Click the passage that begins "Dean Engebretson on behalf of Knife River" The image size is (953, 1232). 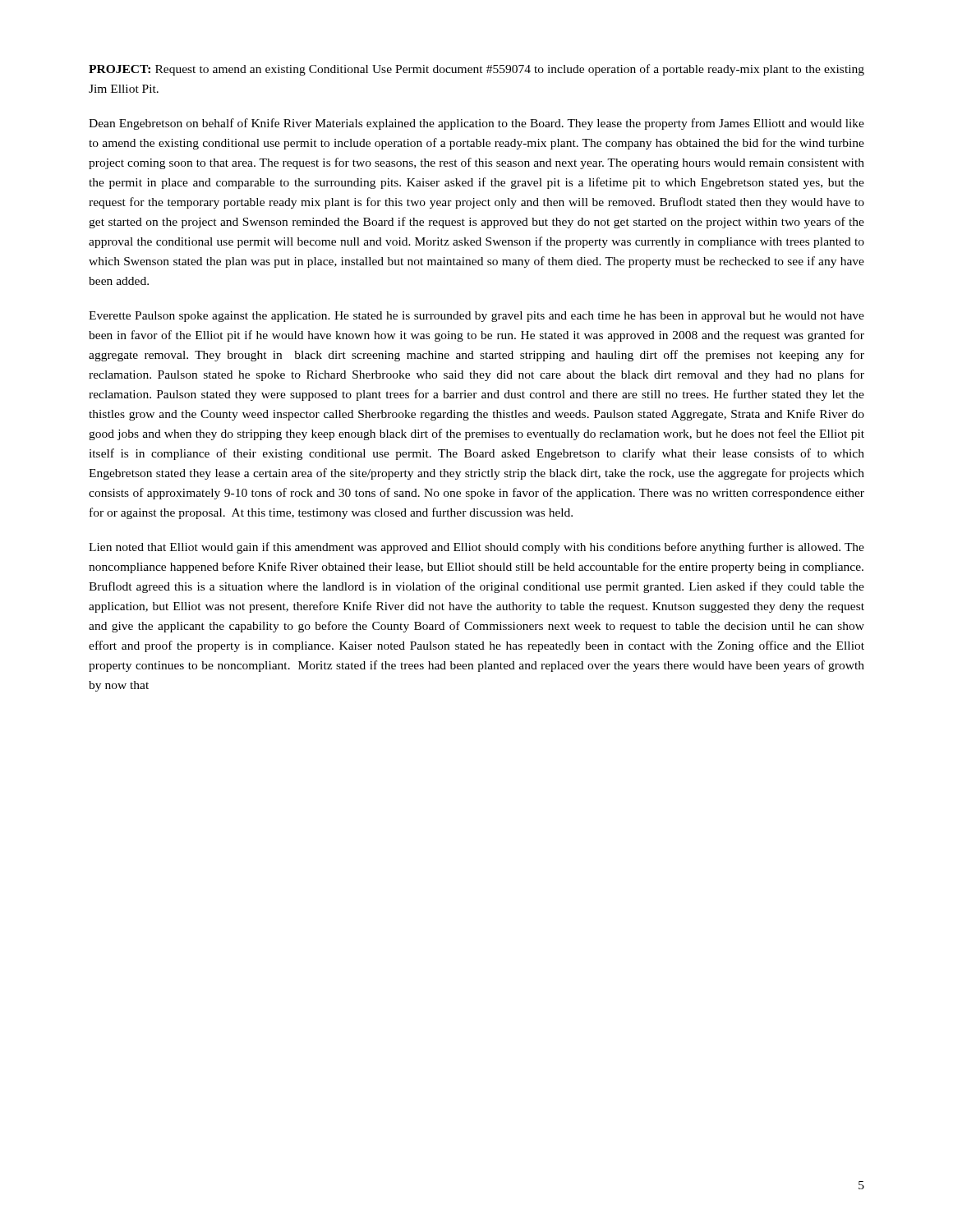point(476,202)
